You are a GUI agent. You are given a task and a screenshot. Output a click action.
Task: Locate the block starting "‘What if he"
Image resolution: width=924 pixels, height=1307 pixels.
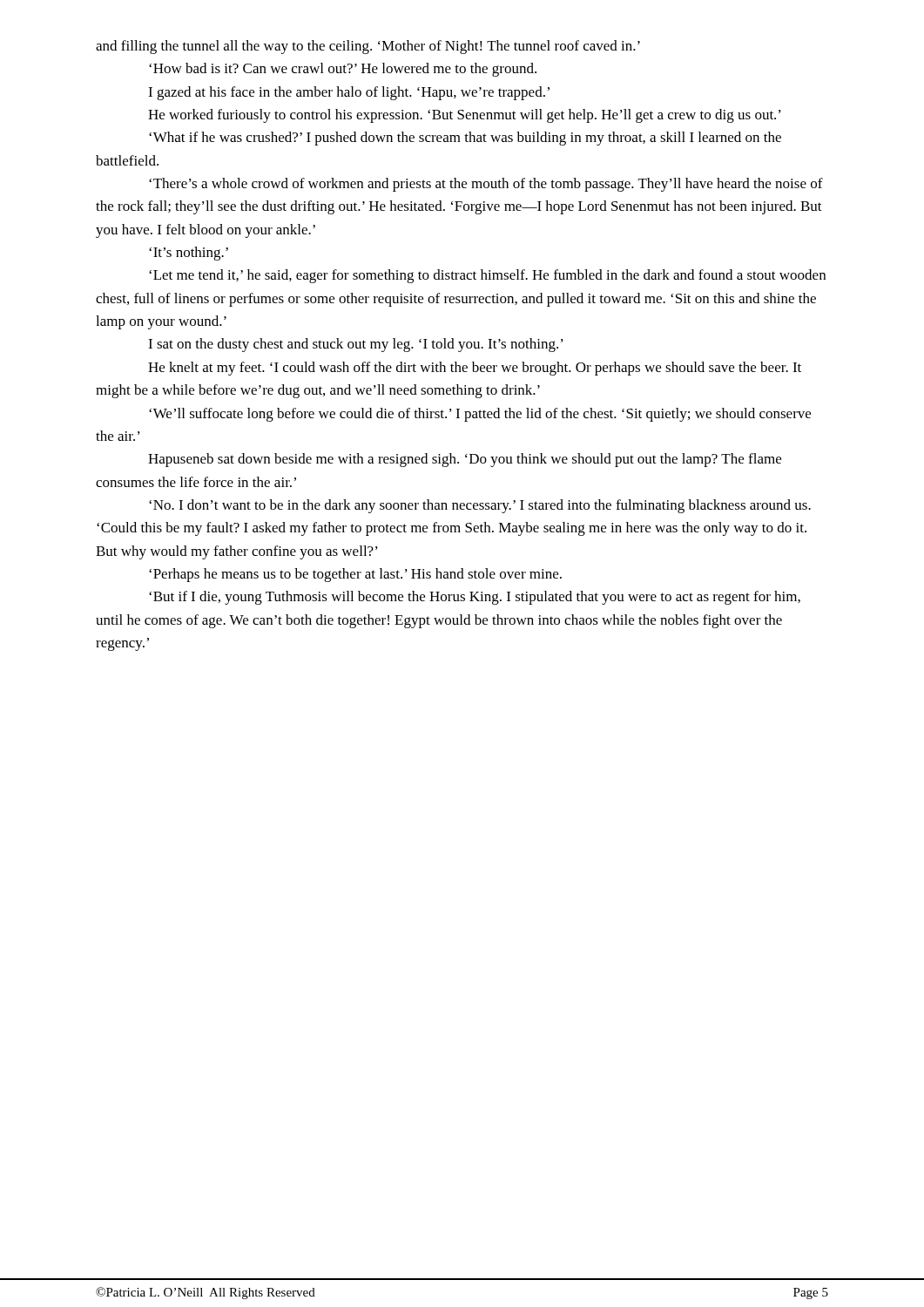point(462,150)
